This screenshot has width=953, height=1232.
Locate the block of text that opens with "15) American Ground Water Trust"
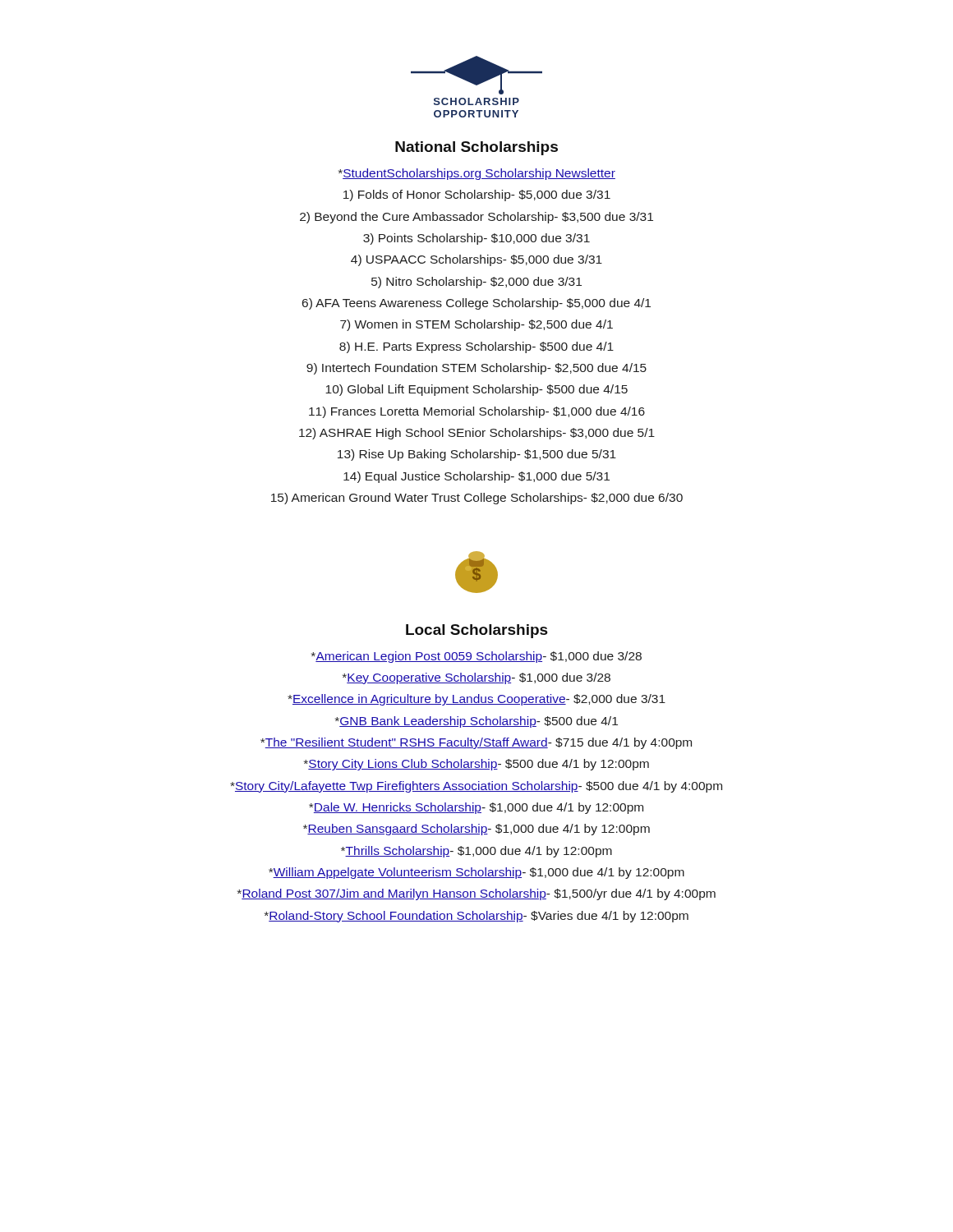pyautogui.click(x=476, y=497)
